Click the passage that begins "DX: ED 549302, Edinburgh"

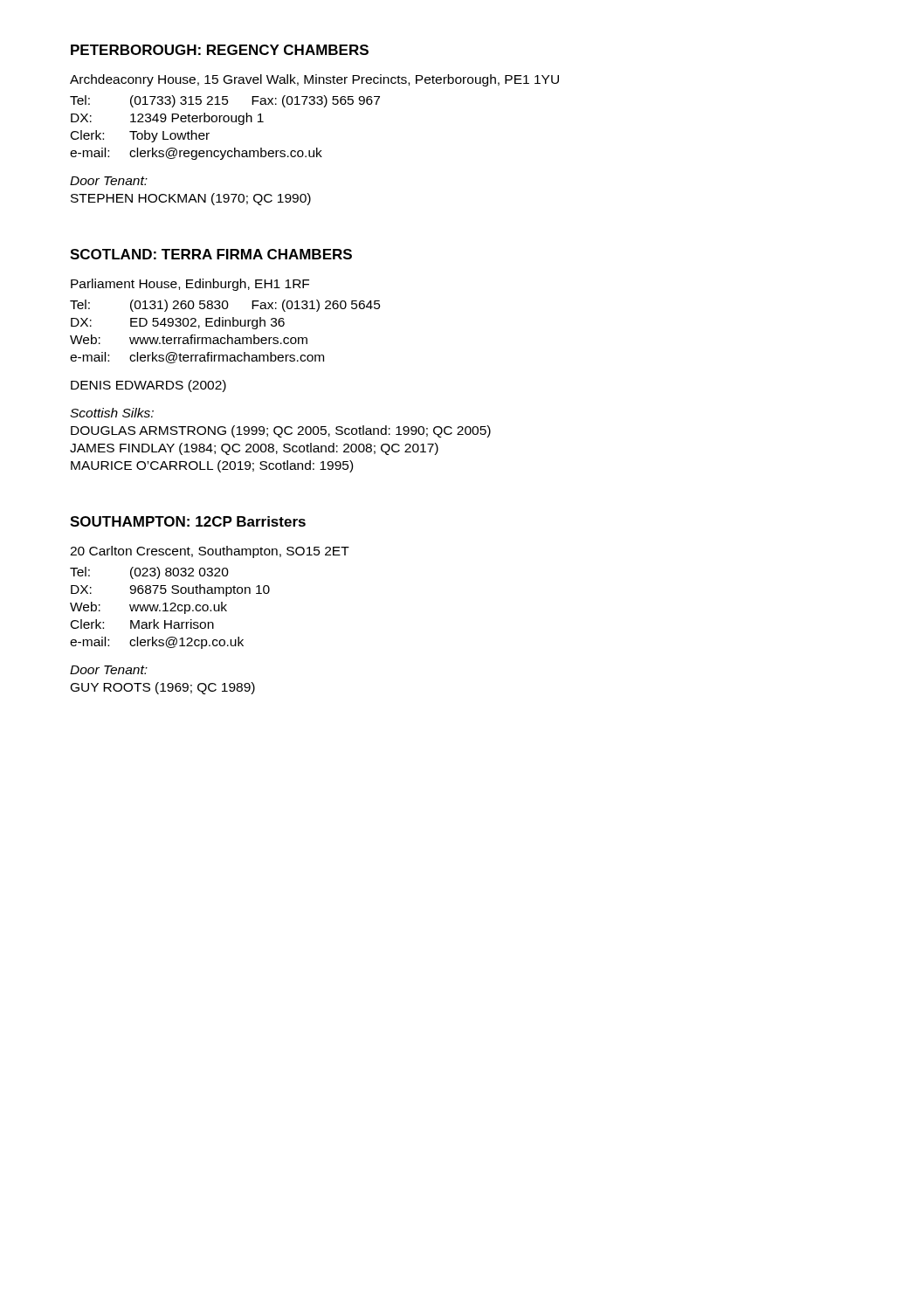click(x=178, y=323)
